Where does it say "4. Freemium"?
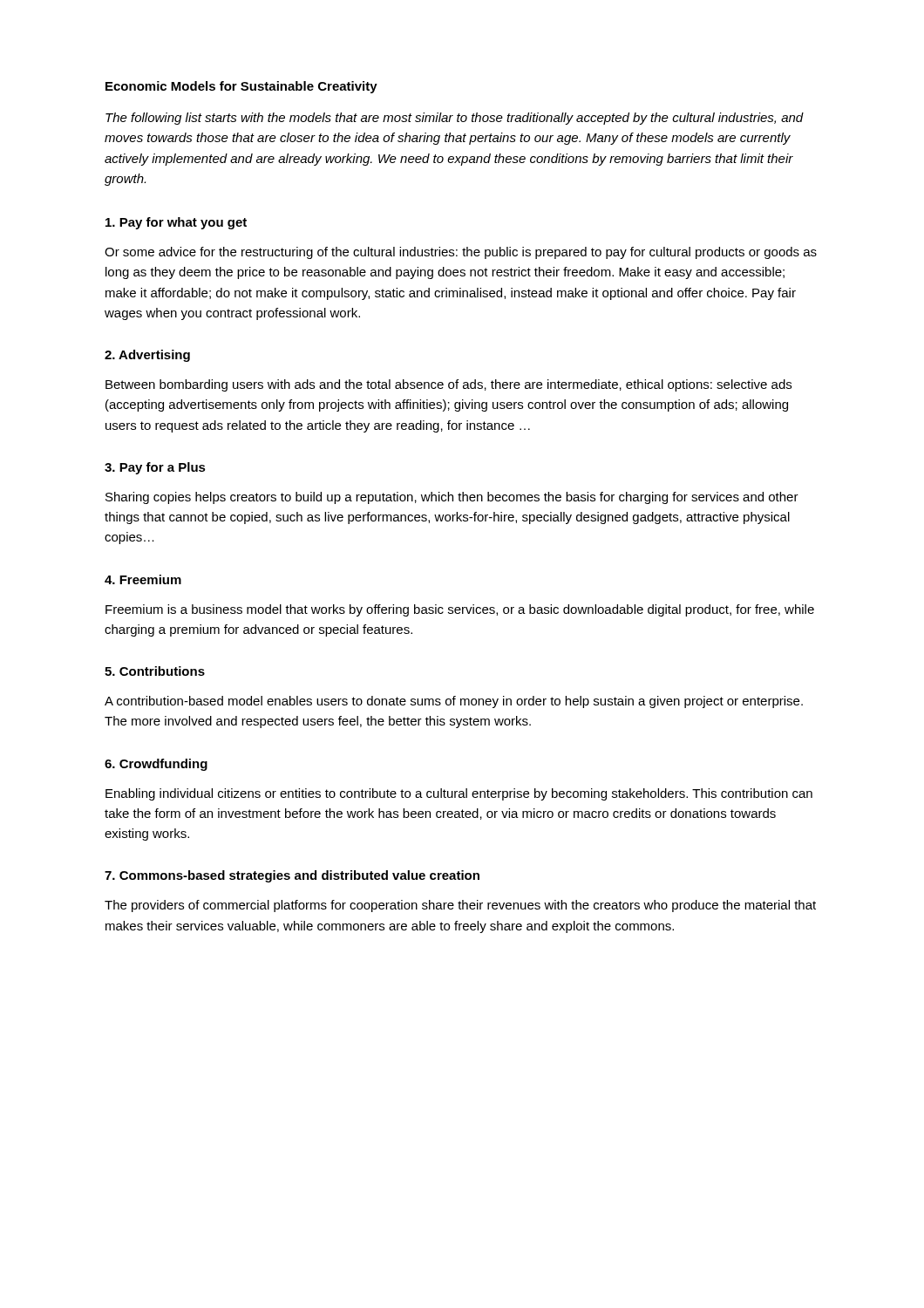This screenshot has height=1308, width=924. coord(143,579)
